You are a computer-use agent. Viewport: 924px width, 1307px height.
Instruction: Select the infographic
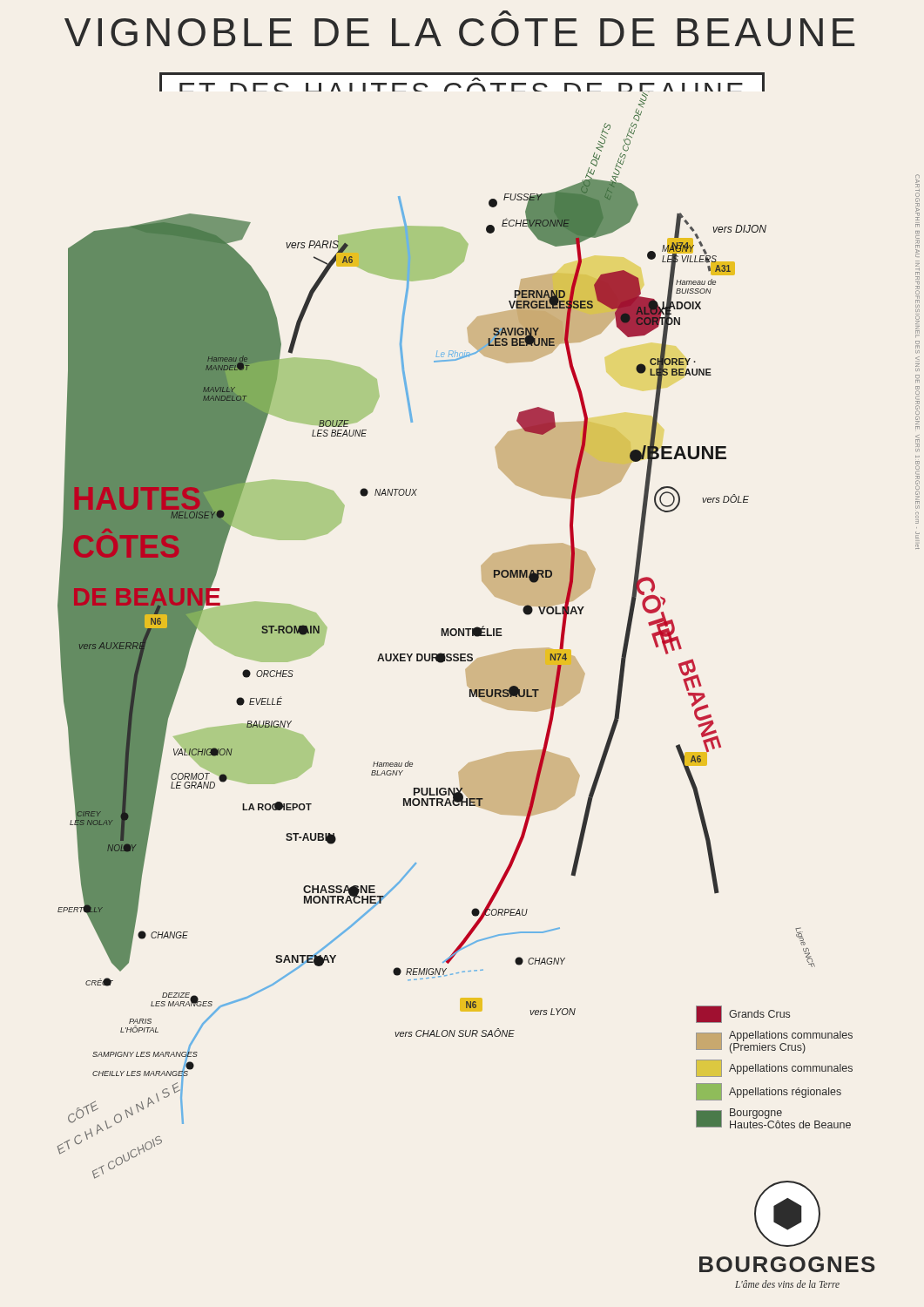[787, 1071]
